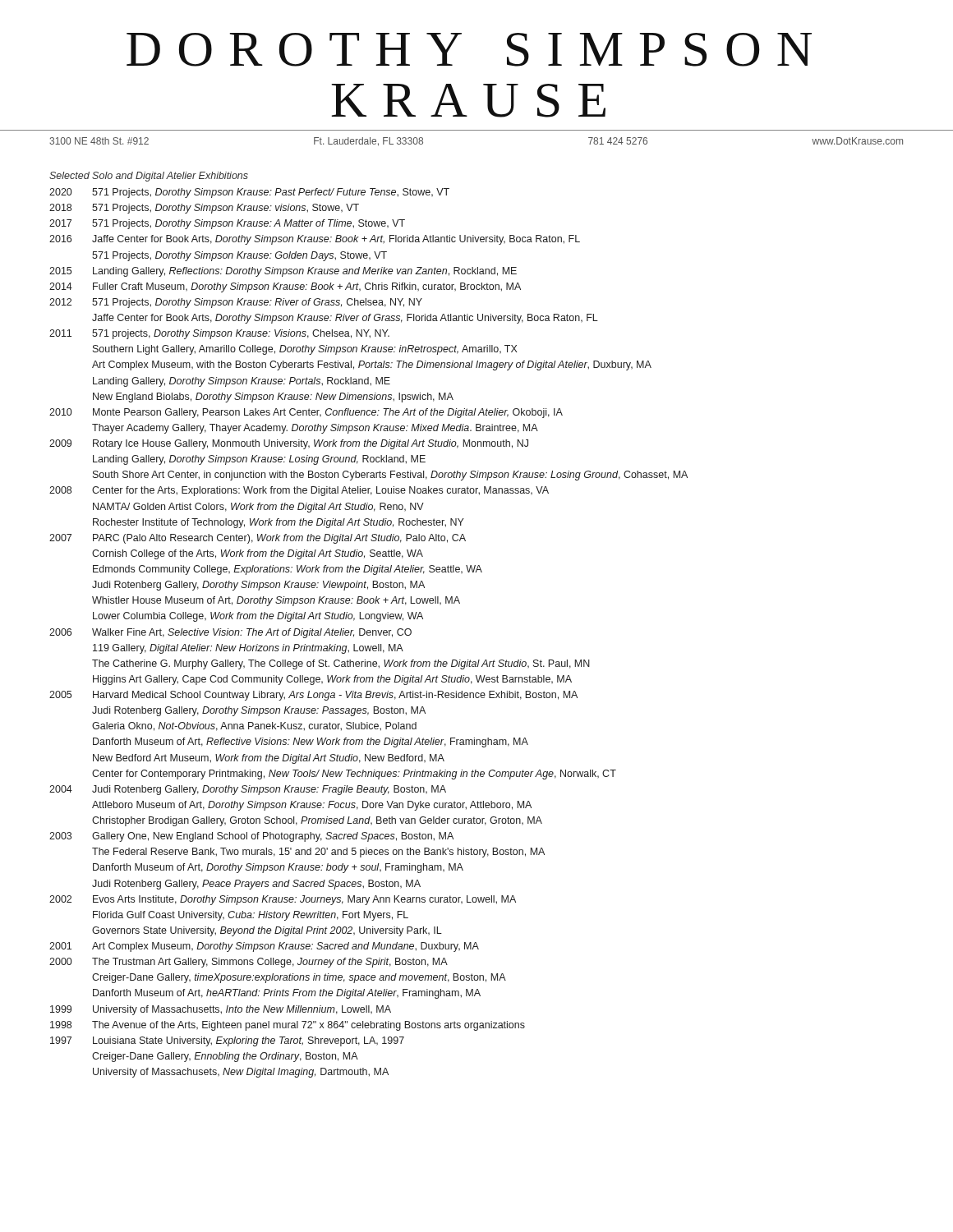Point to the block starting "The Catherine G."
This screenshot has width=953, height=1232.
pyautogui.click(x=498, y=663)
